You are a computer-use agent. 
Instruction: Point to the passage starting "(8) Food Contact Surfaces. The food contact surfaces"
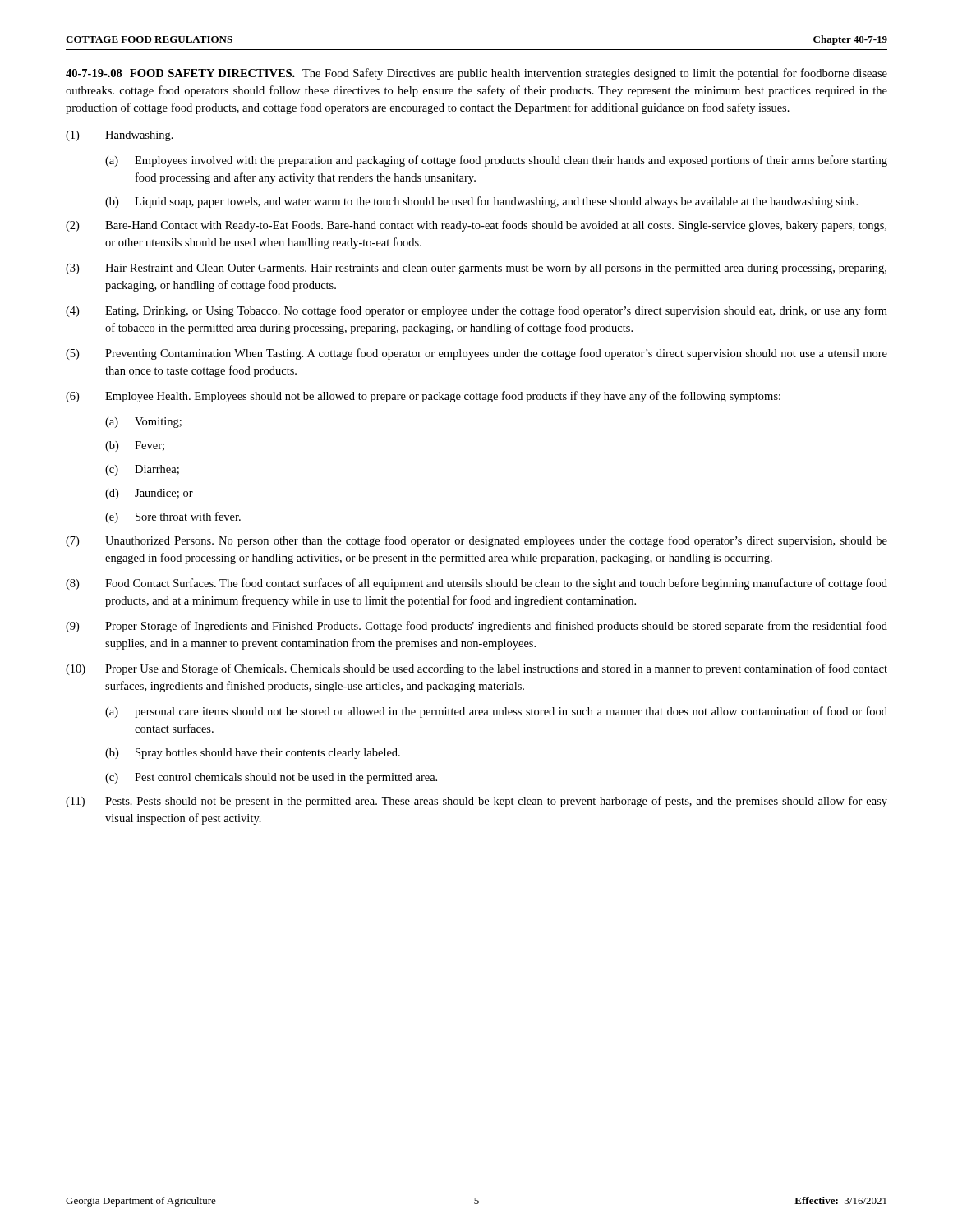[476, 592]
